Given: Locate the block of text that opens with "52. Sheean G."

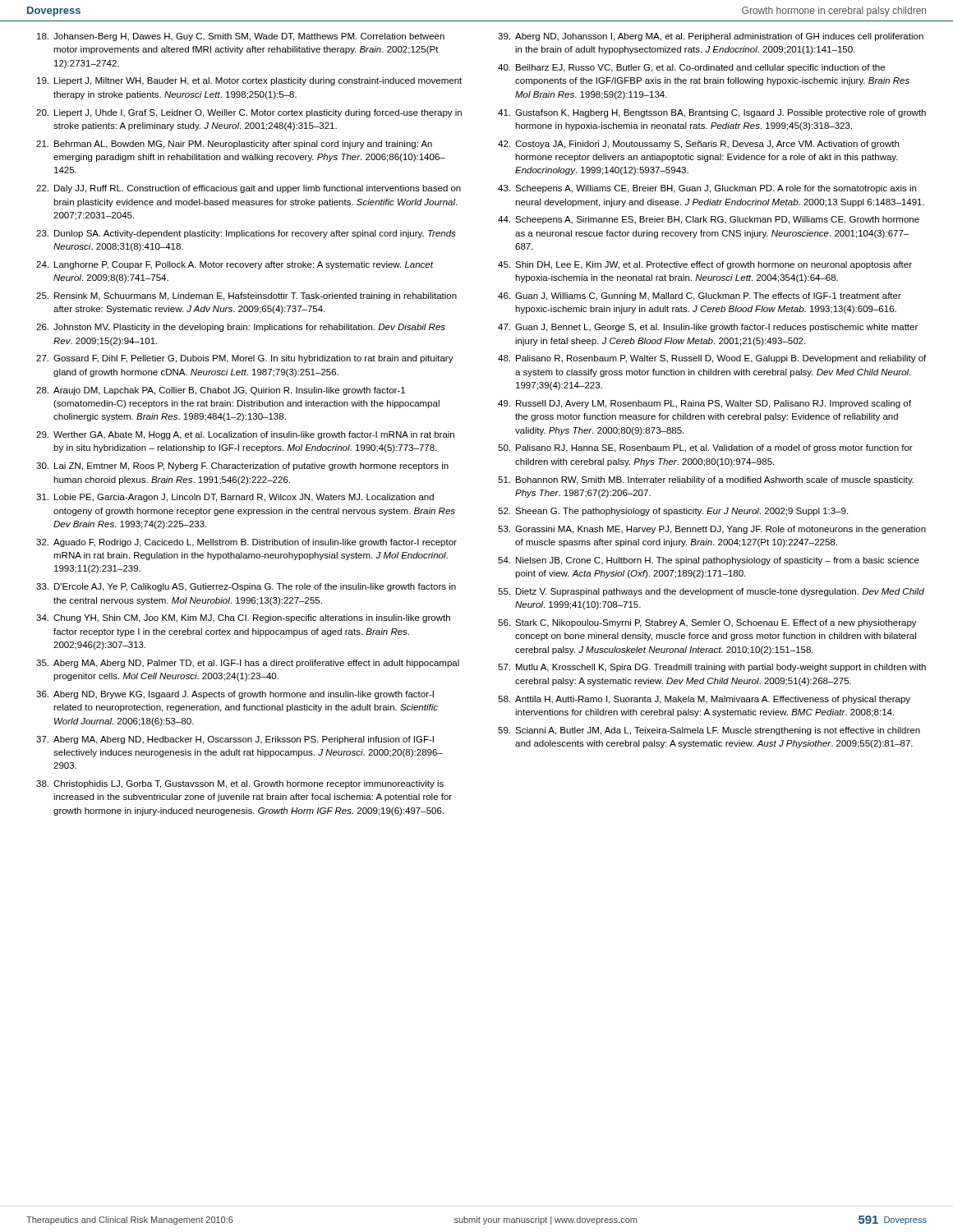Looking at the screenshot, I should click(668, 511).
